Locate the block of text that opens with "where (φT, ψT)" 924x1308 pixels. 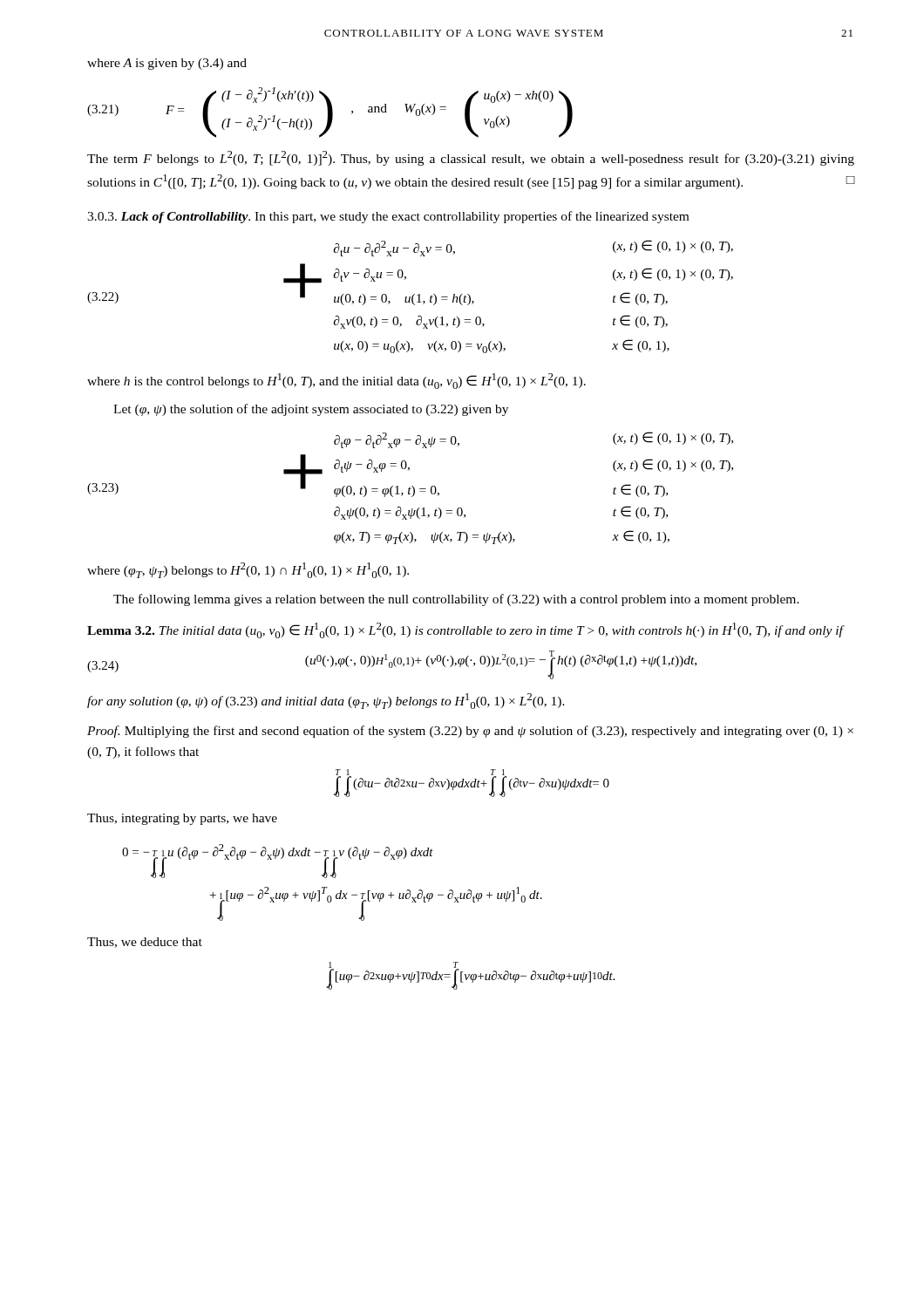pyautogui.click(x=249, y=570)
